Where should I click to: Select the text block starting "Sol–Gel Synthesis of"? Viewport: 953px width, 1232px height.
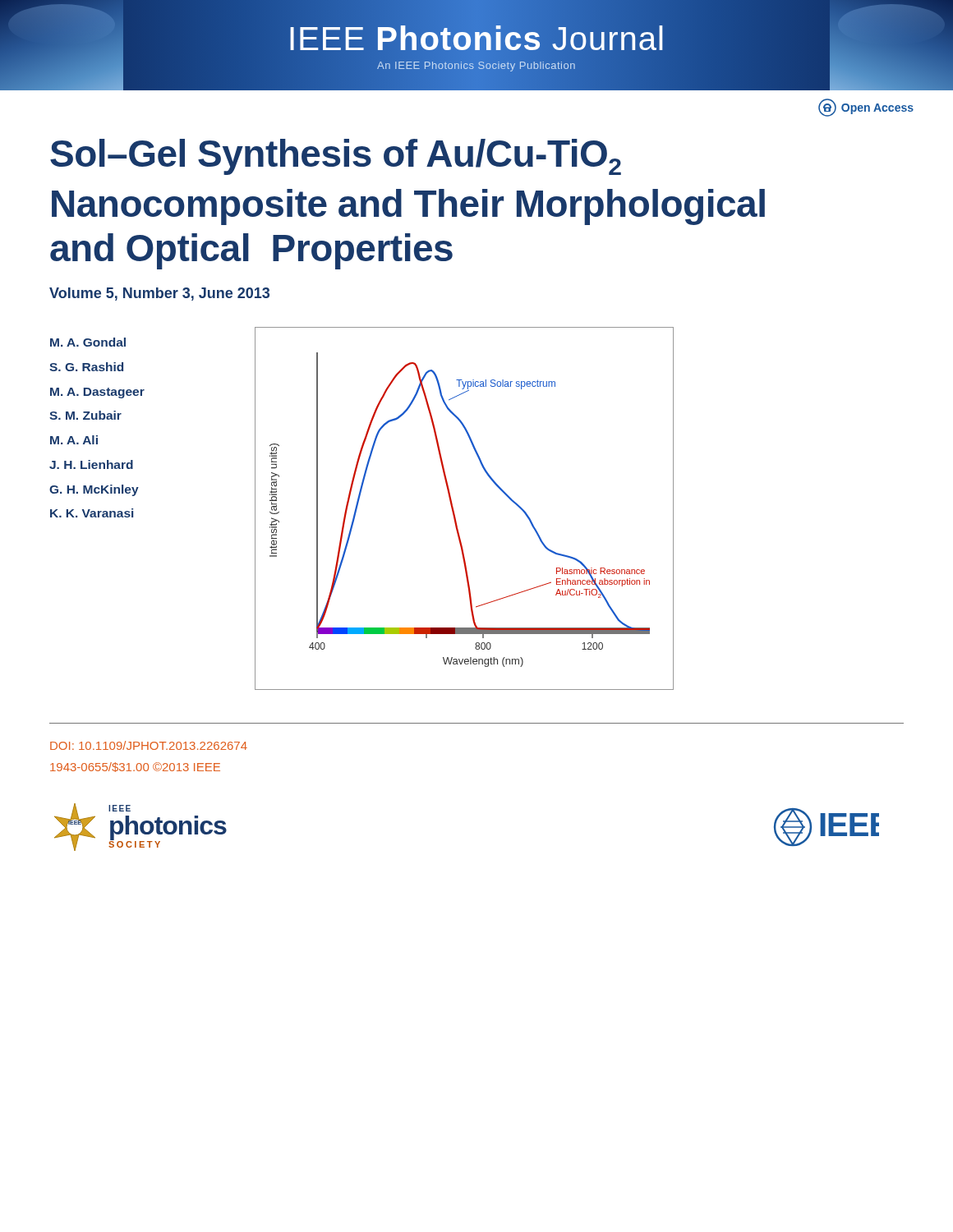pos(476,201)
